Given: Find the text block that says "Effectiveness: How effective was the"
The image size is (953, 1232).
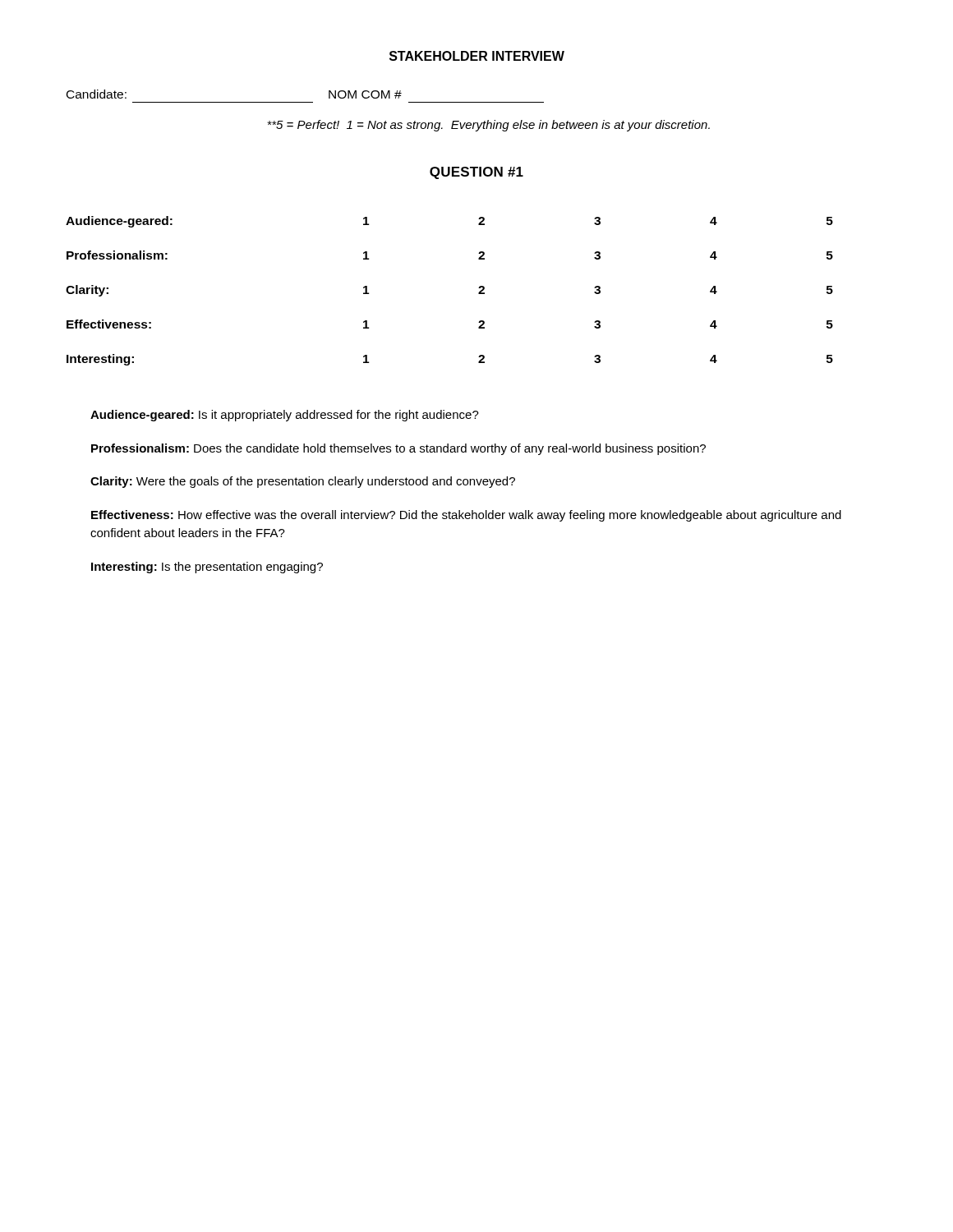Looking at the screenshot, I should [x=466, y=523].
